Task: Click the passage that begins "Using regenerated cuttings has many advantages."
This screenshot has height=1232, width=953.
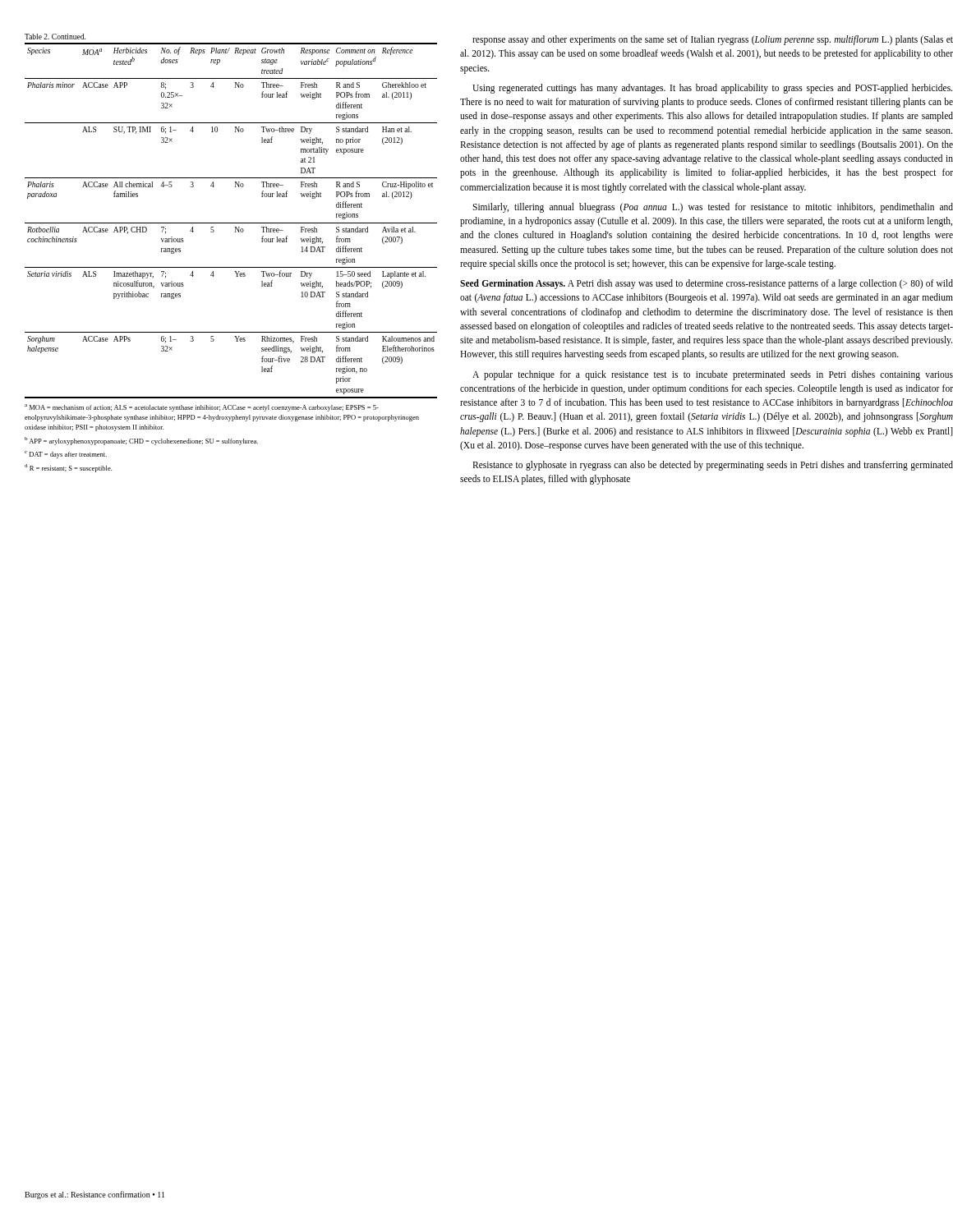Action: tap(707, 138)
